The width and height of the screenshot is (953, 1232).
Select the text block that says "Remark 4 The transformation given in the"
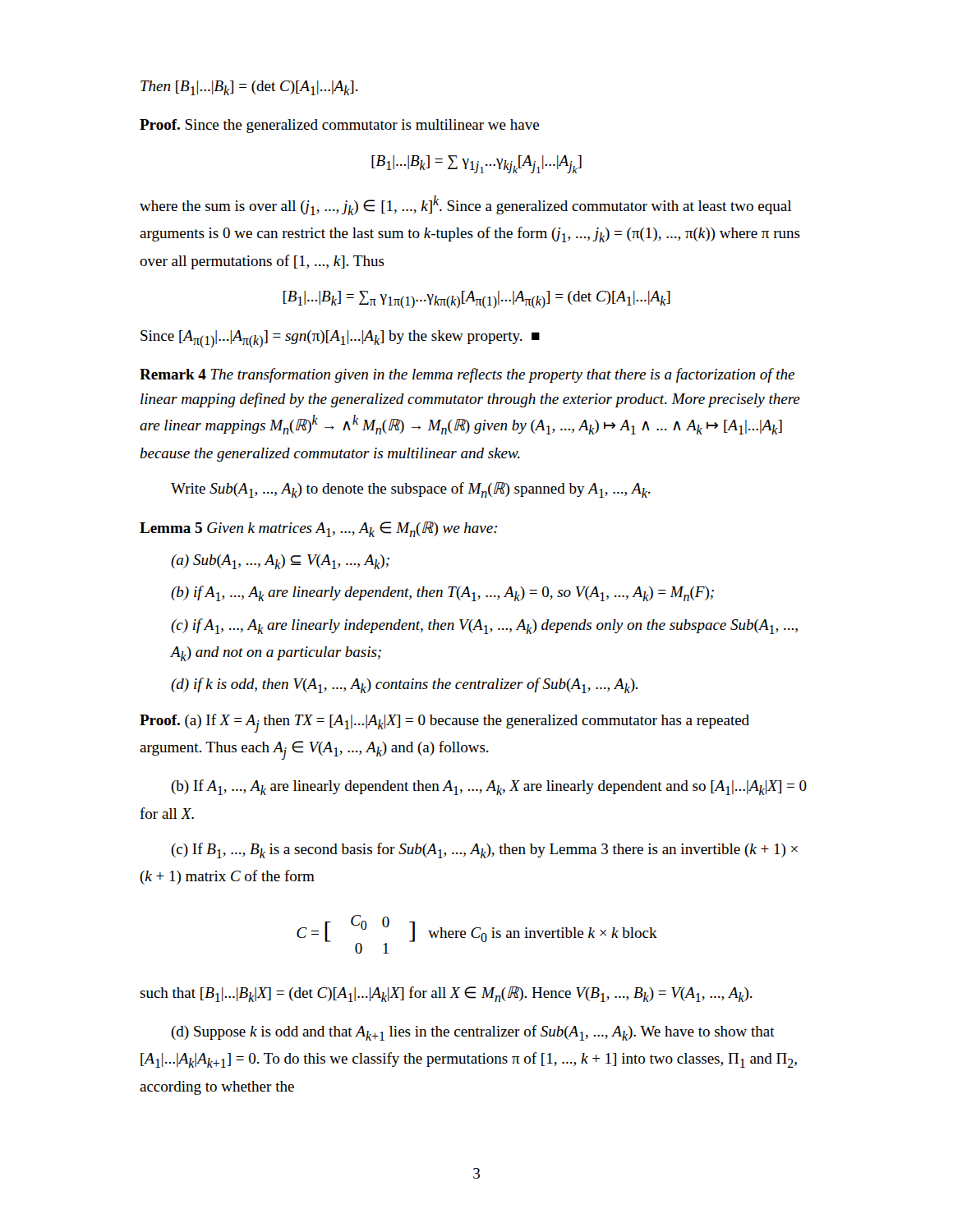476,414
